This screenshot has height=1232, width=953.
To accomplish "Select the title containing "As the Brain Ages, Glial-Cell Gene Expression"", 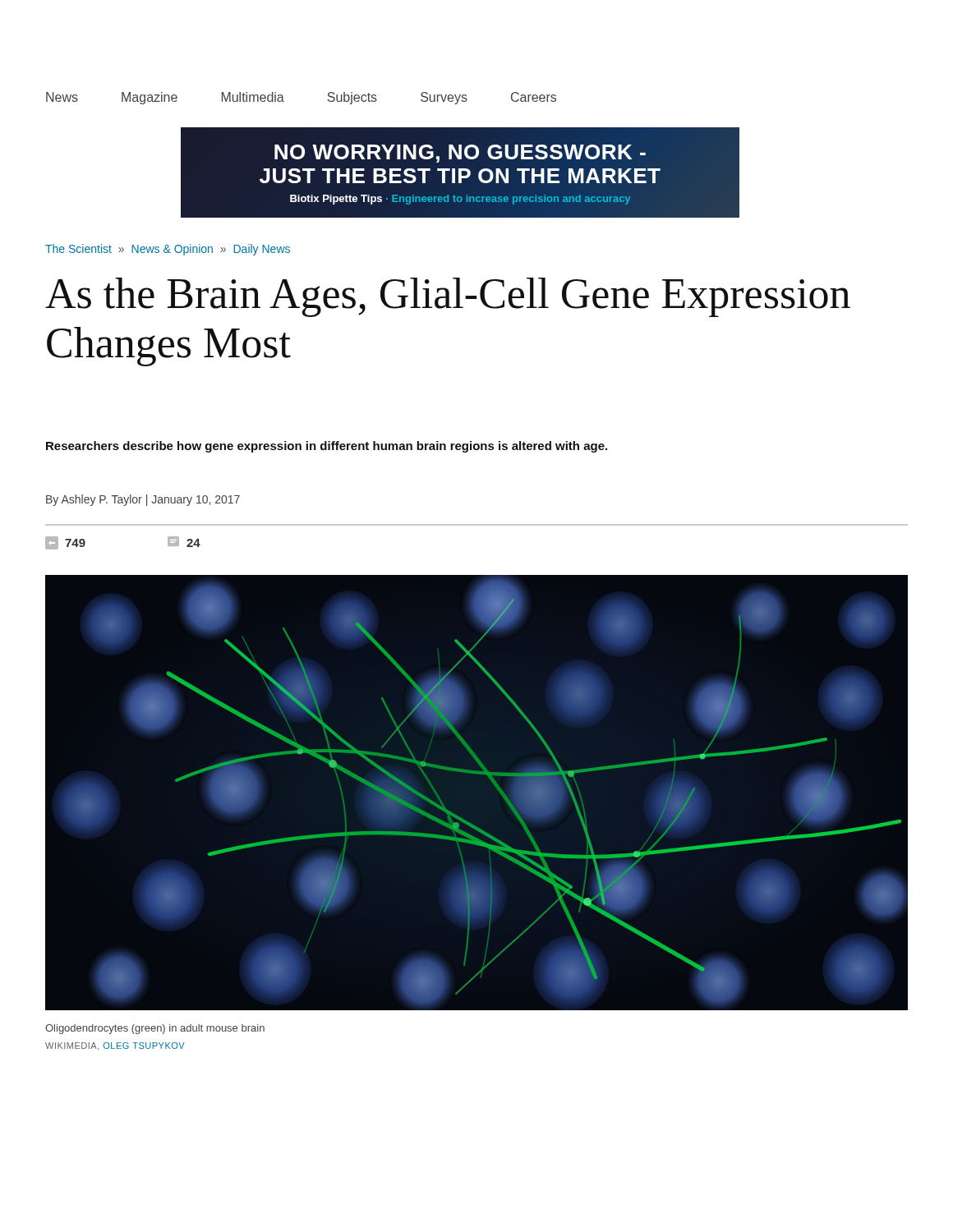I will [x=448, y=318].
